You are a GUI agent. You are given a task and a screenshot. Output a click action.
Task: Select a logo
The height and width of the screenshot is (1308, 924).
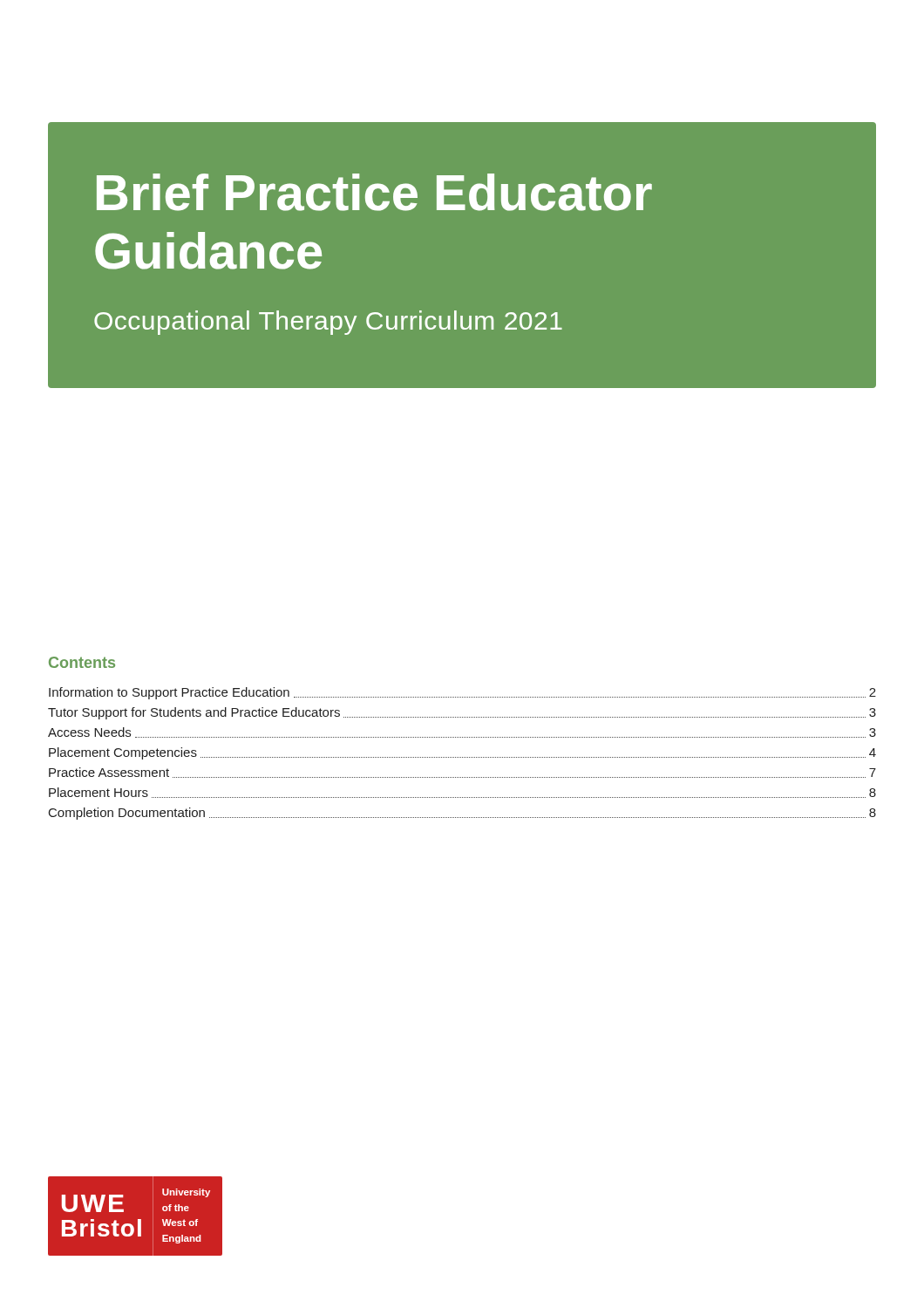coord(135,1216)
